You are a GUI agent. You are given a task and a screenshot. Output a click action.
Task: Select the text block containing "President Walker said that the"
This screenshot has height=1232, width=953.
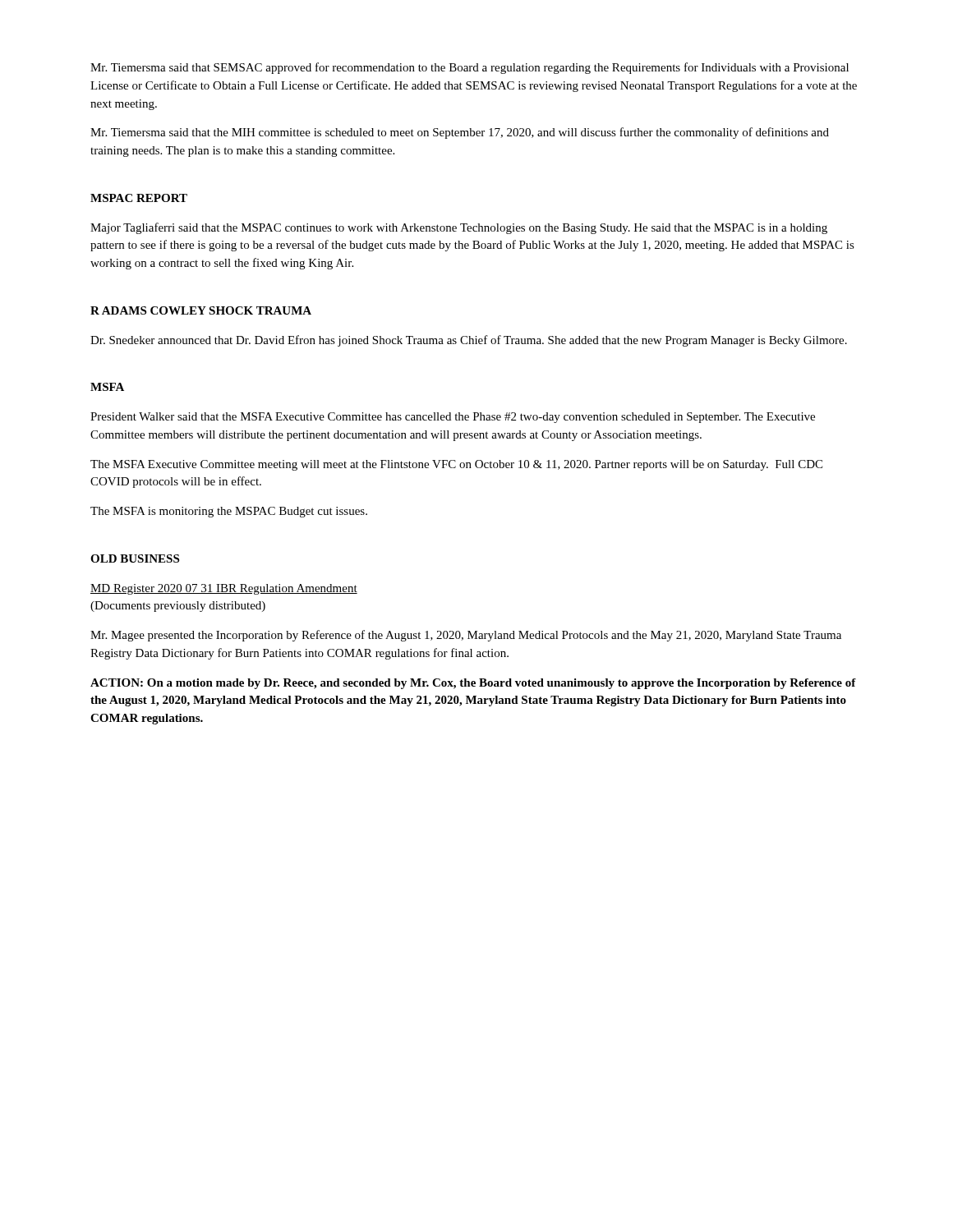(x=476, y=426)
